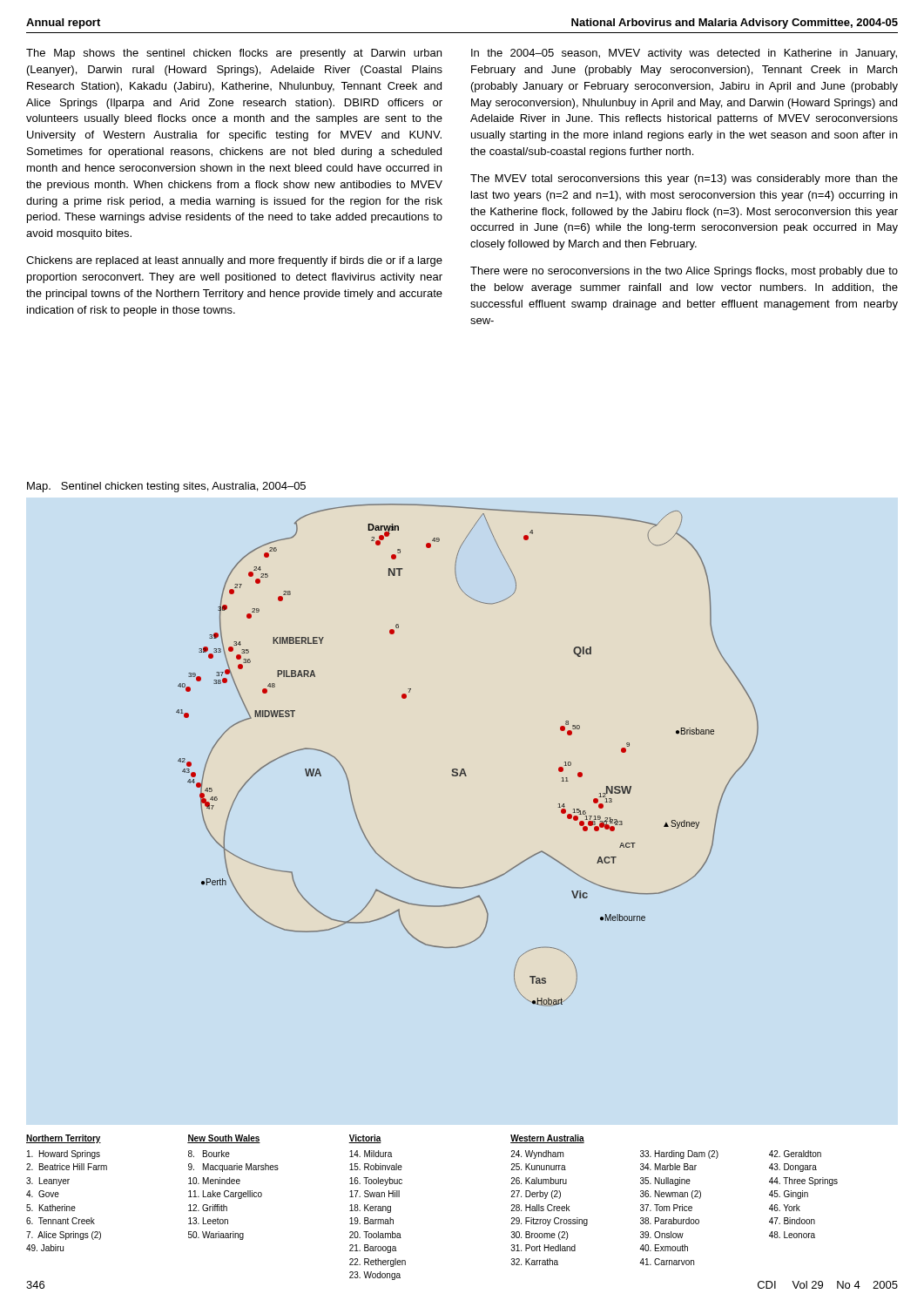Where is the passage that starts "Northern Territory 1. Howard Springs 2."?
924x1307 pixels.
(62, 1138)
